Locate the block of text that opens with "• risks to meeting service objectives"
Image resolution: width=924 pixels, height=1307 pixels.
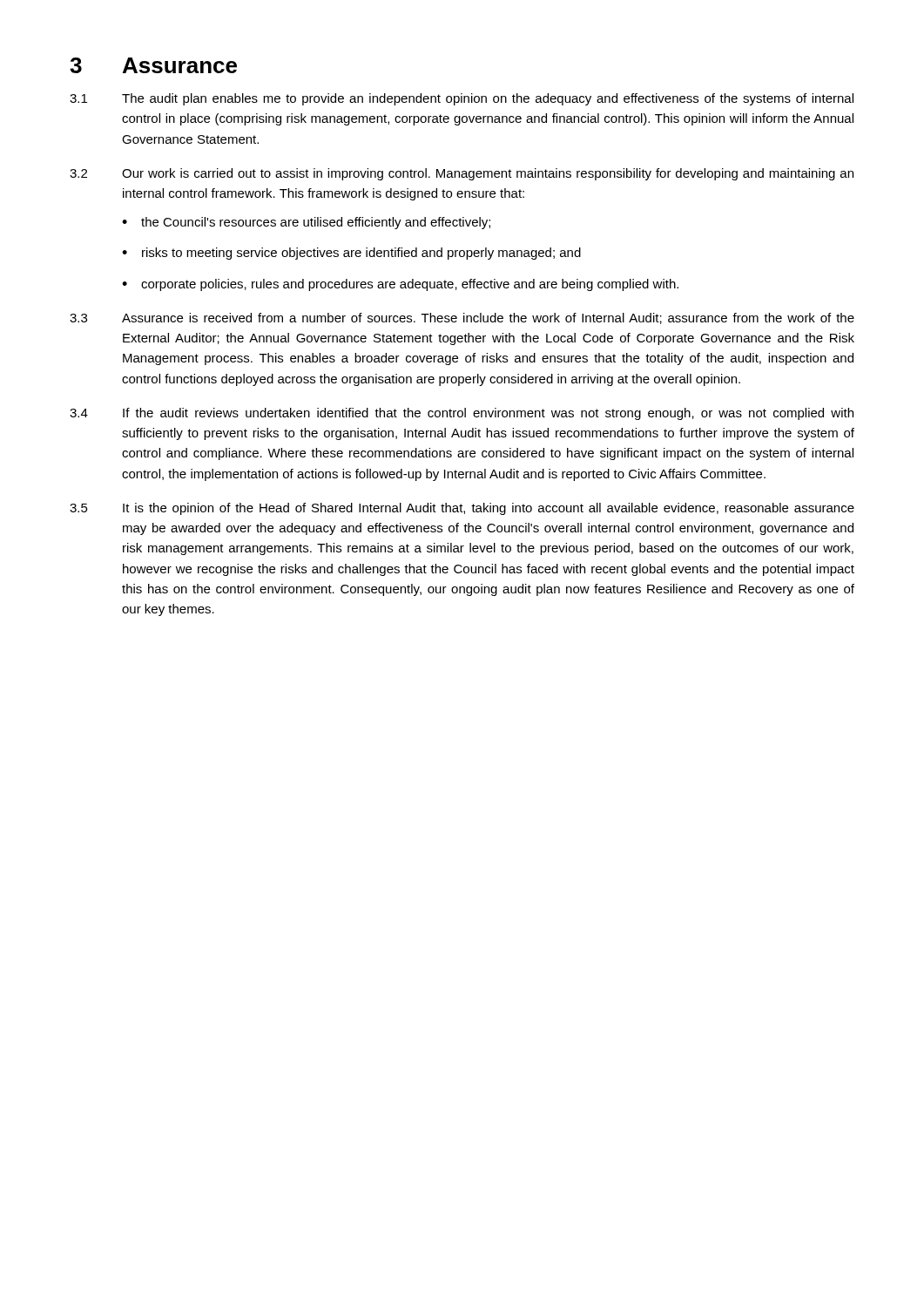click(488, 254)
